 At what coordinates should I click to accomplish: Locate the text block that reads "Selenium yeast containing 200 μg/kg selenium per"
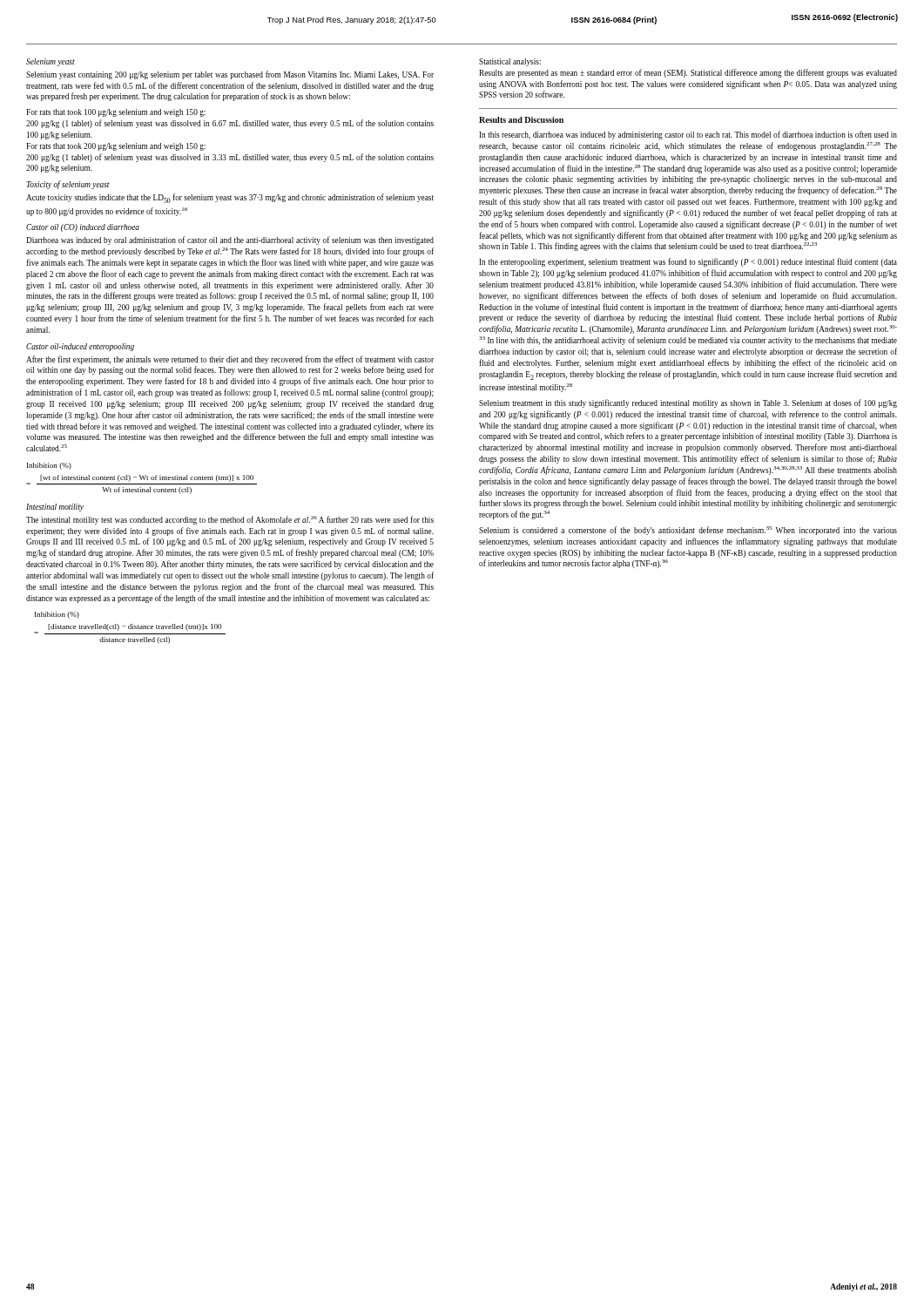tap(230, 86)
